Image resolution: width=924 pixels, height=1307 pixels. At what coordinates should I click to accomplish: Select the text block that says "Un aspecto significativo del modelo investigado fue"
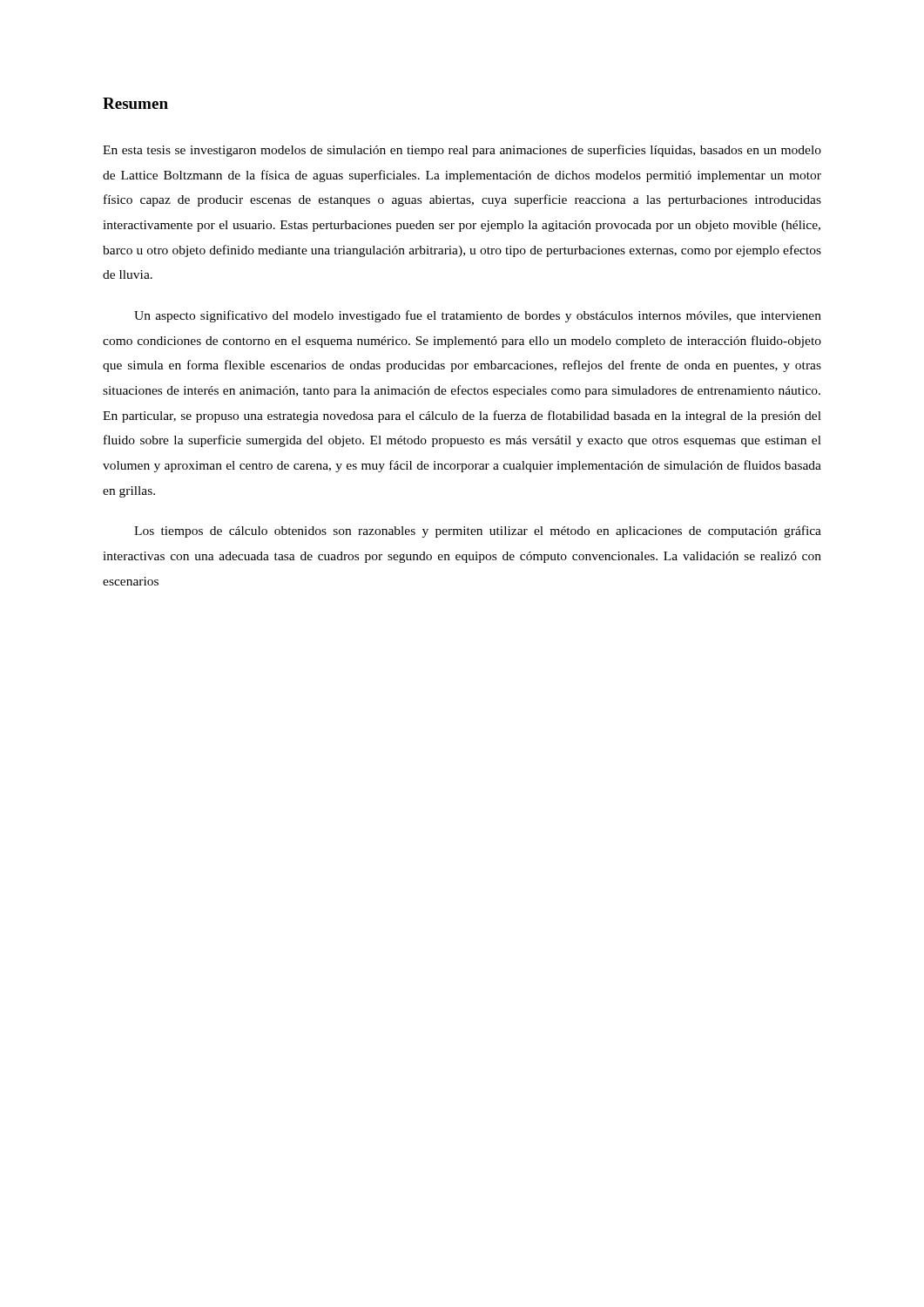[x=462, y=402]
